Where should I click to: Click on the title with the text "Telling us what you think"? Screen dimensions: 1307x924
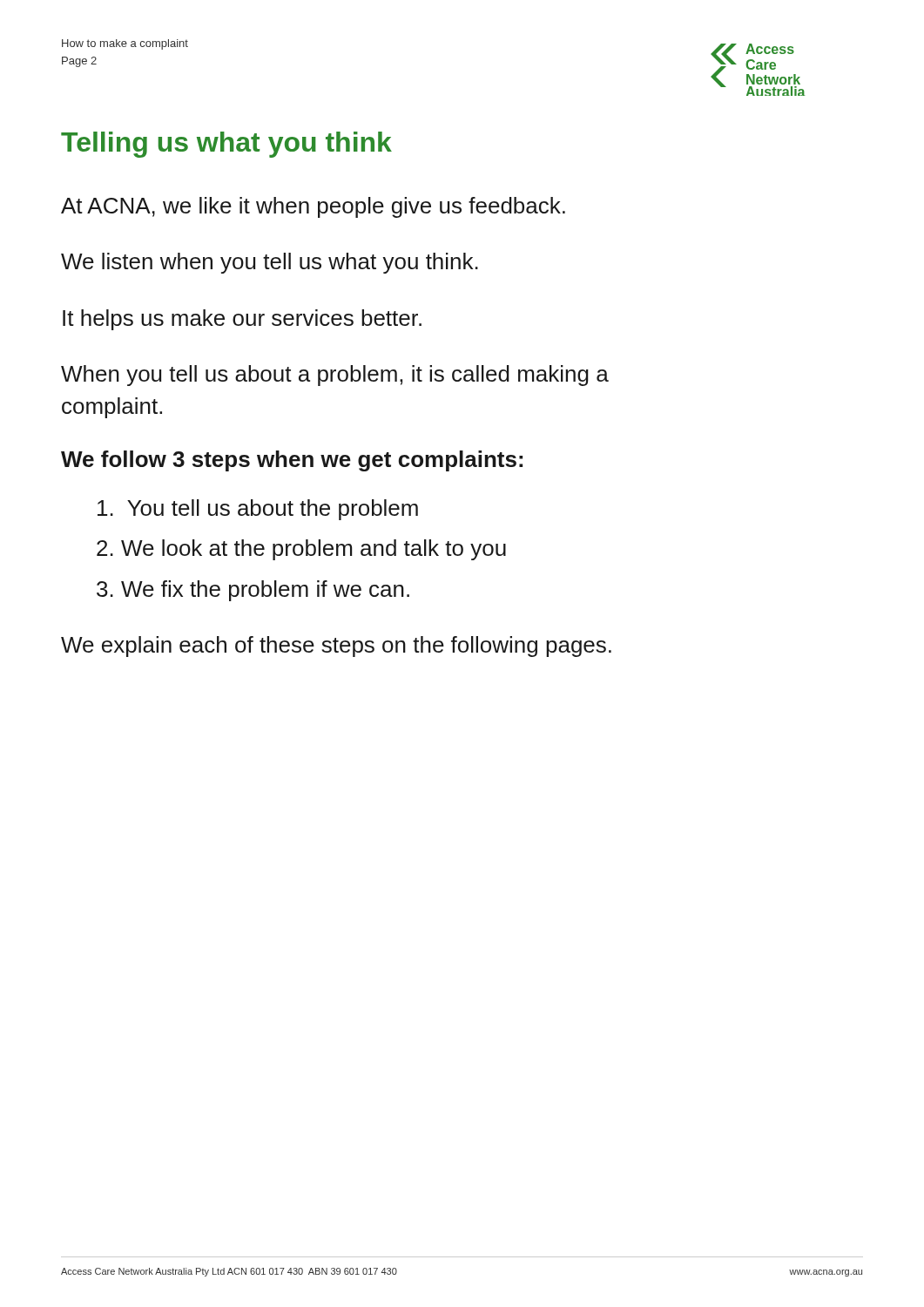click(x=226, y=142)
